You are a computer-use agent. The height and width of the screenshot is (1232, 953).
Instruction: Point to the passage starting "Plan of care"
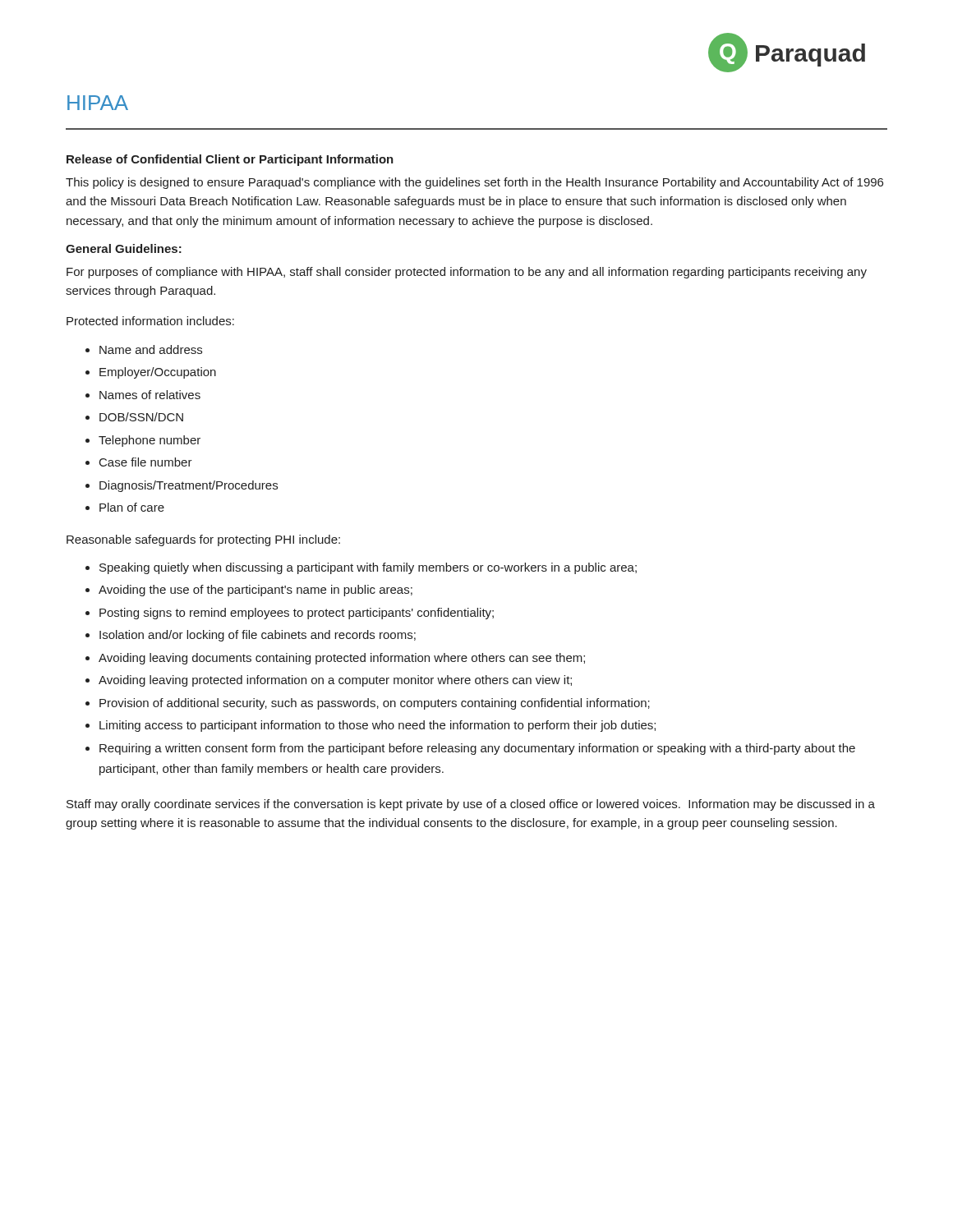131,507
